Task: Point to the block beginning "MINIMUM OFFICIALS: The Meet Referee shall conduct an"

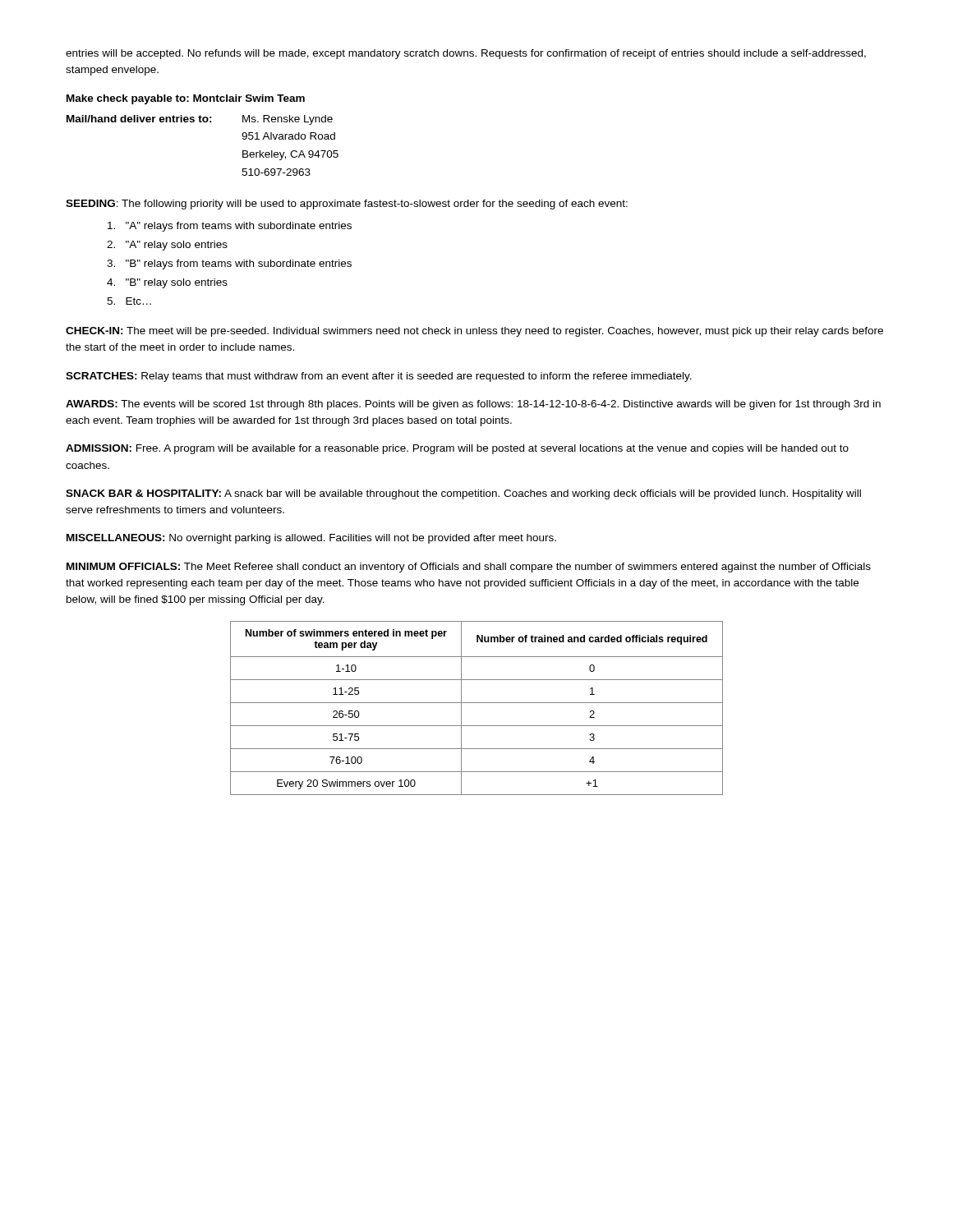Action: [468, 583]
